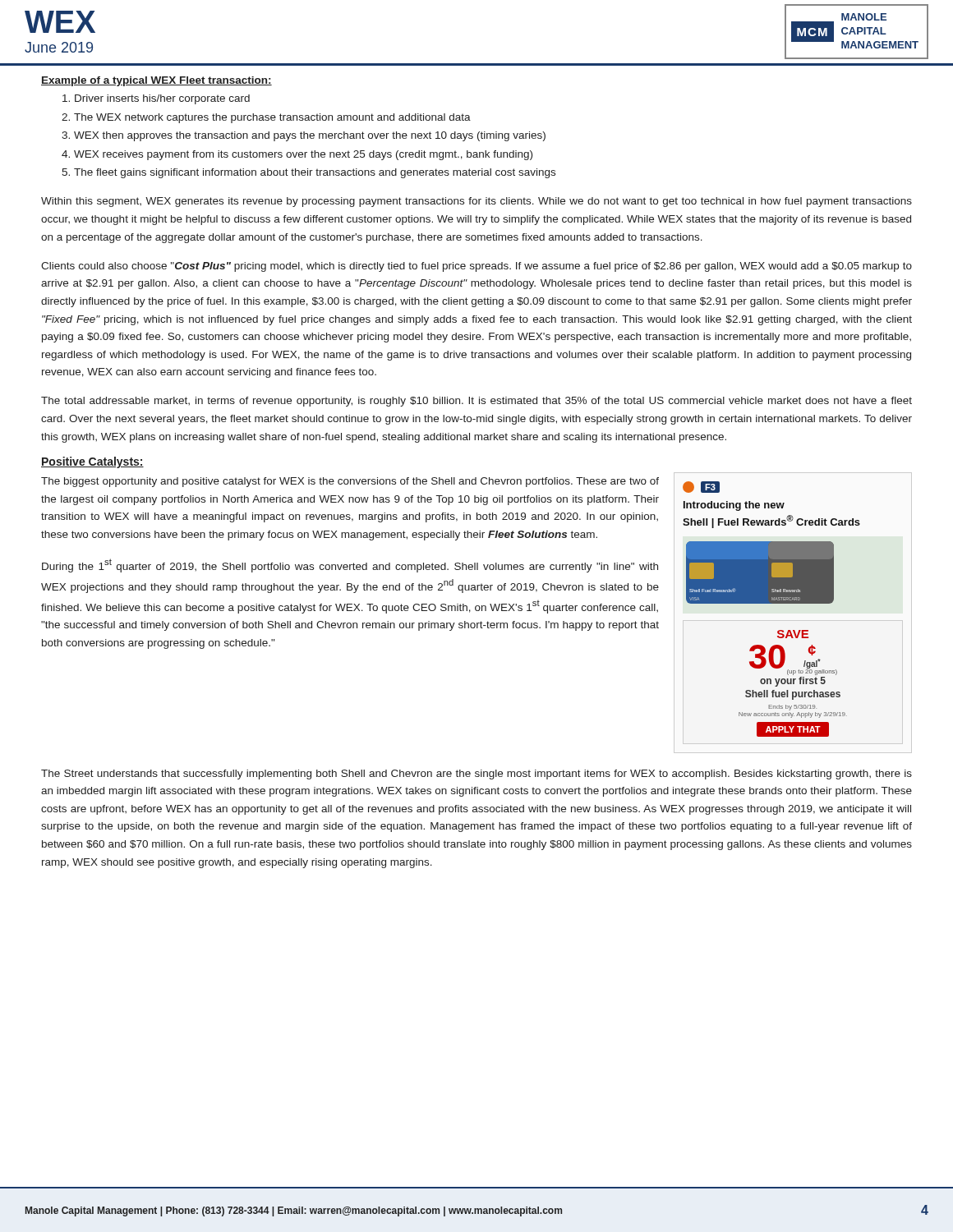953x1232 pixels.
Task: Point to the block beginning "WEX receives payment from its customers over"
Action: pos(304,154)
